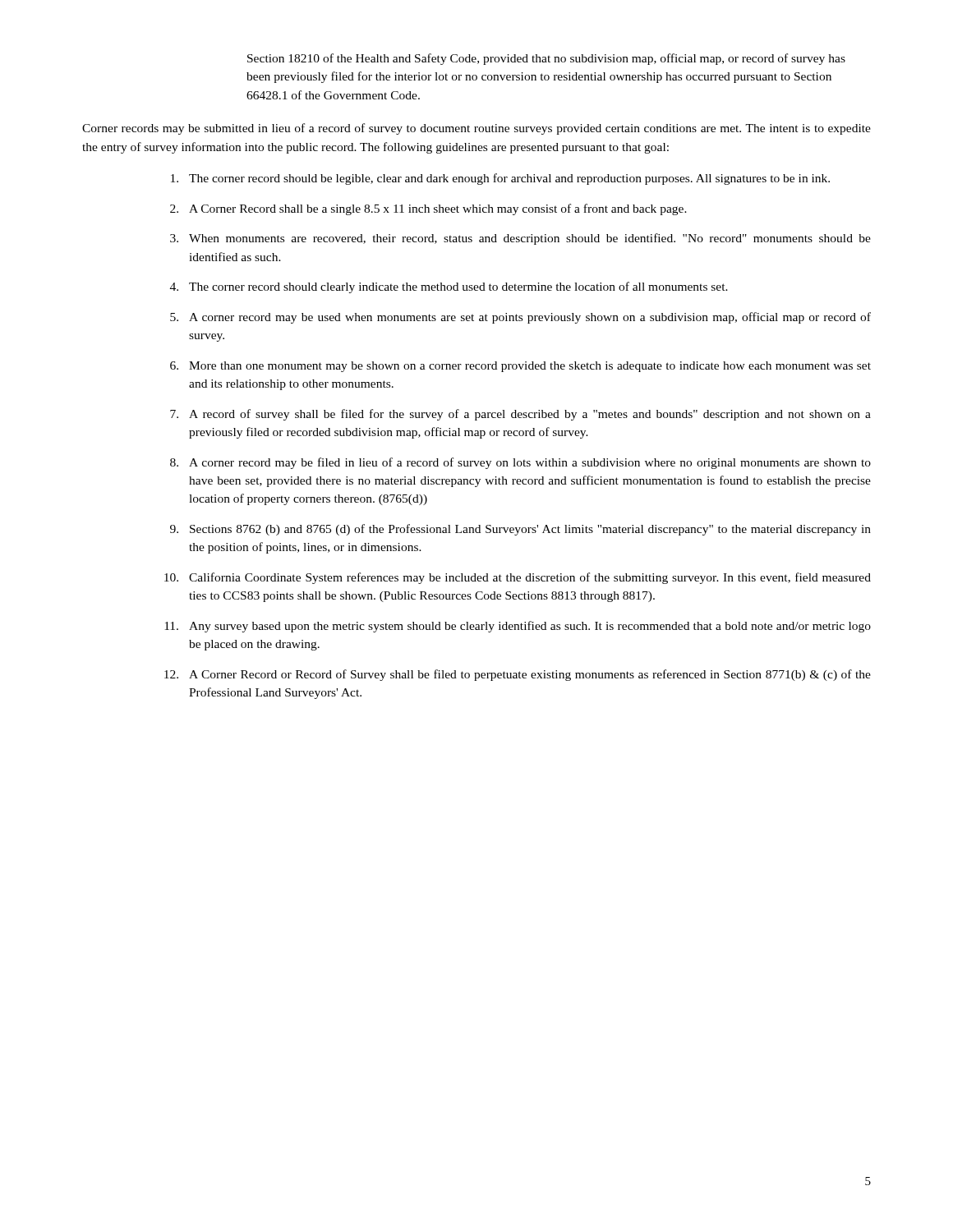This screenshot has height=1232, width=953.
Task: Find the list item containing "4. The corner record should clearly indicate"
Action: [x=509, y=287]
